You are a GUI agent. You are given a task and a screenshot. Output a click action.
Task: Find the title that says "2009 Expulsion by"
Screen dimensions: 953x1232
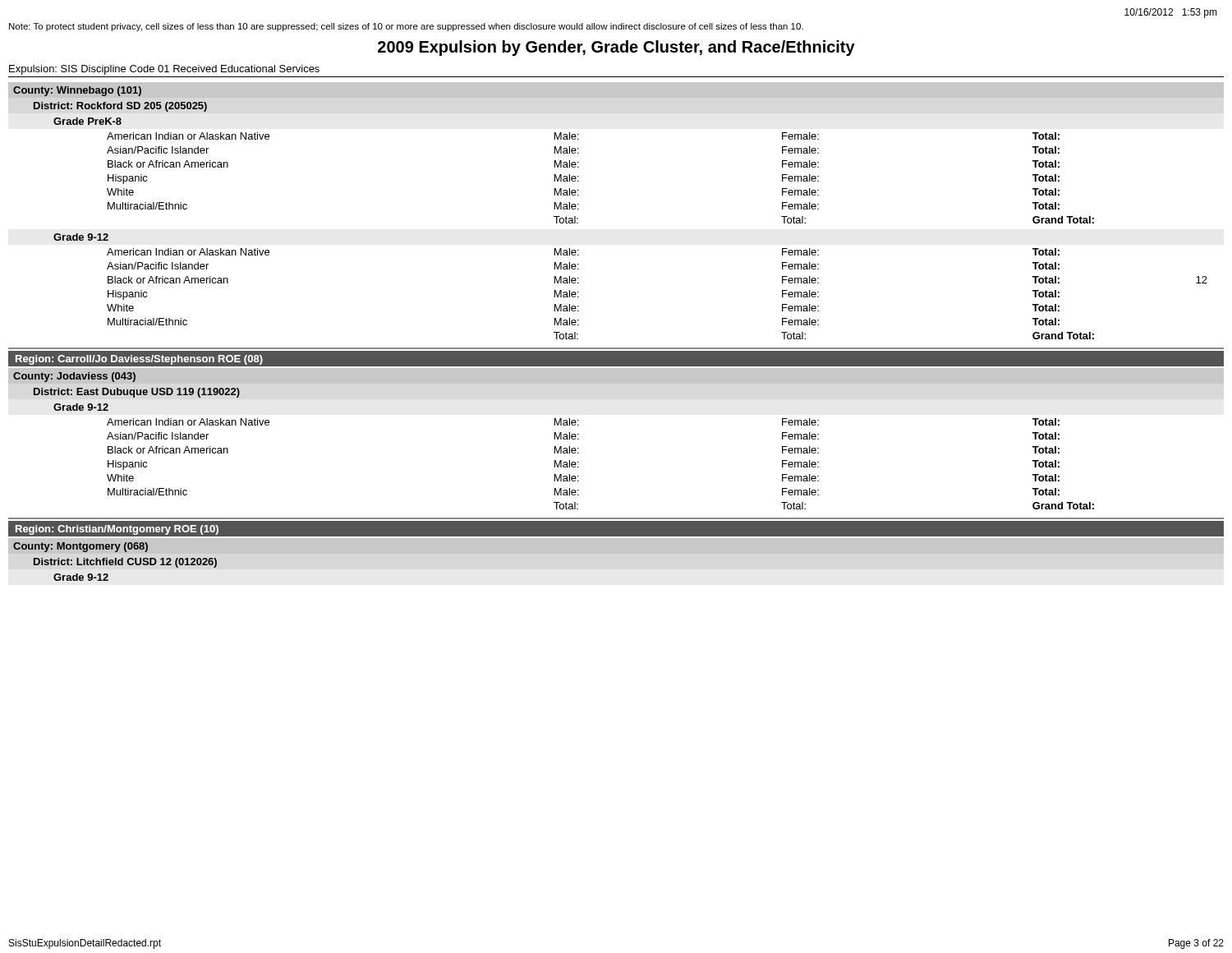click(616, 47)
